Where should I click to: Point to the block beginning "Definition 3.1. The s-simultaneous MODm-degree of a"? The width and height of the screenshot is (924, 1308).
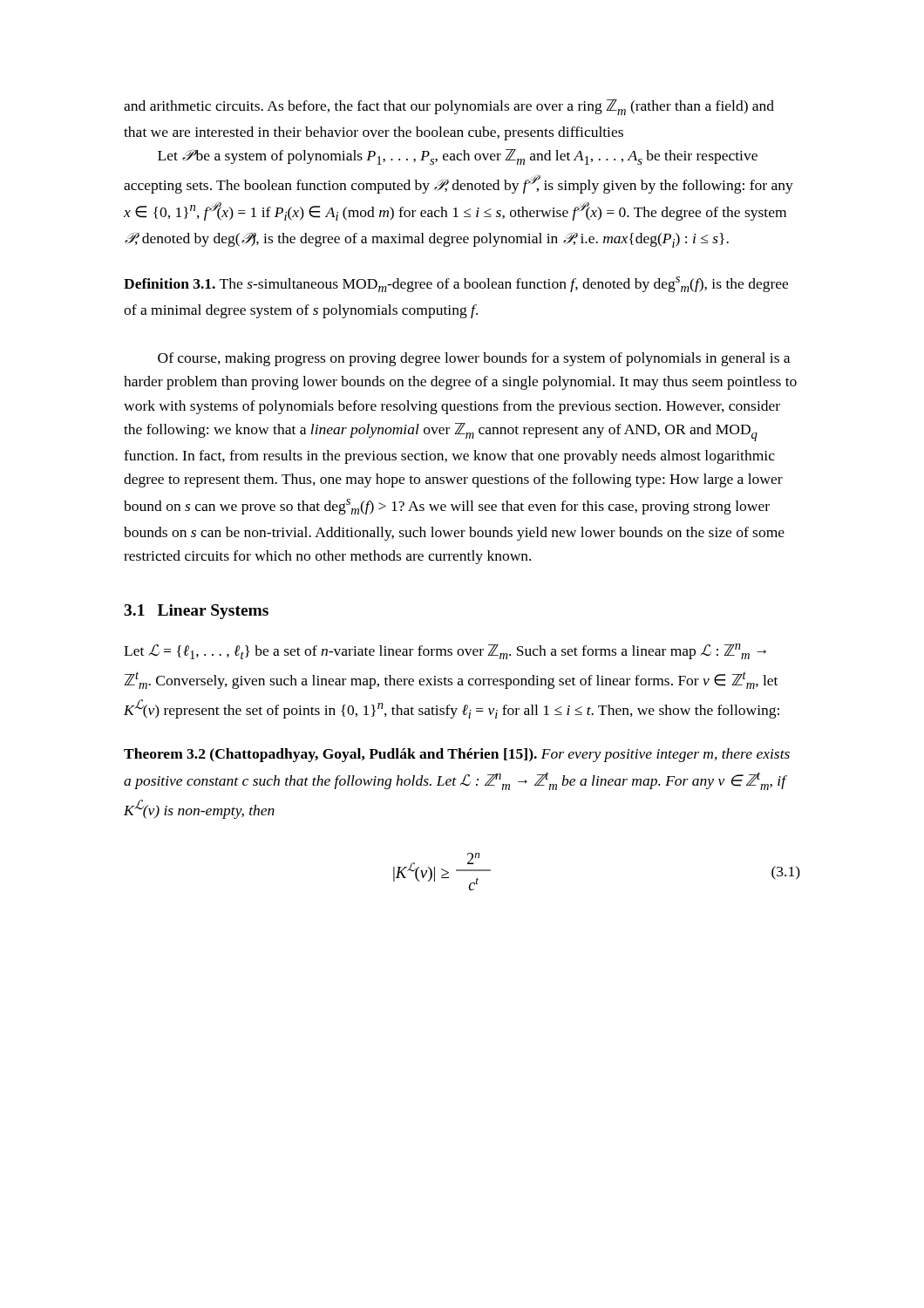coord(462,295)
